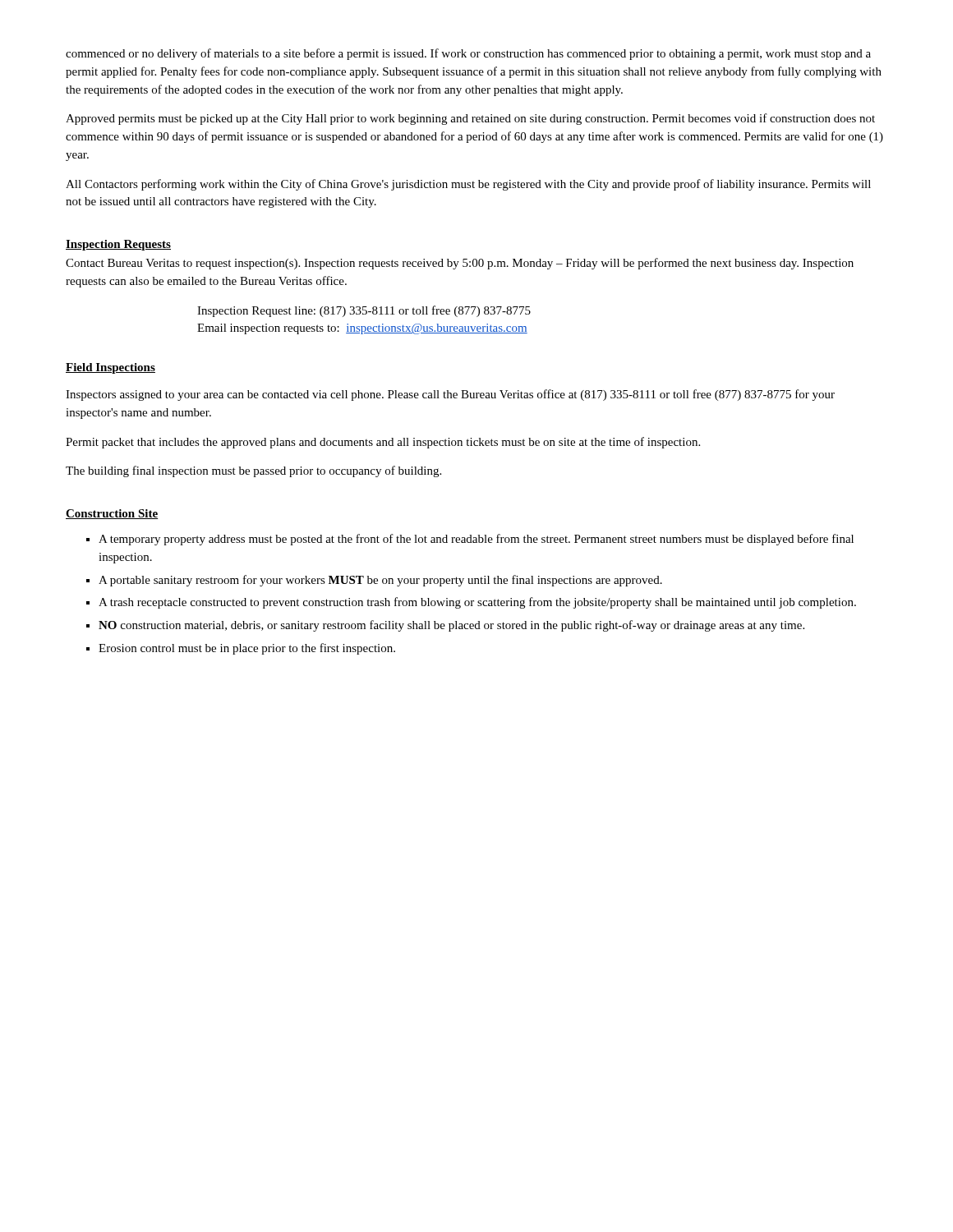Navigate to the block starting "A portable sanitary restroom for"
Viewport: 953px width, 1232px height.
tap(493, 580)
